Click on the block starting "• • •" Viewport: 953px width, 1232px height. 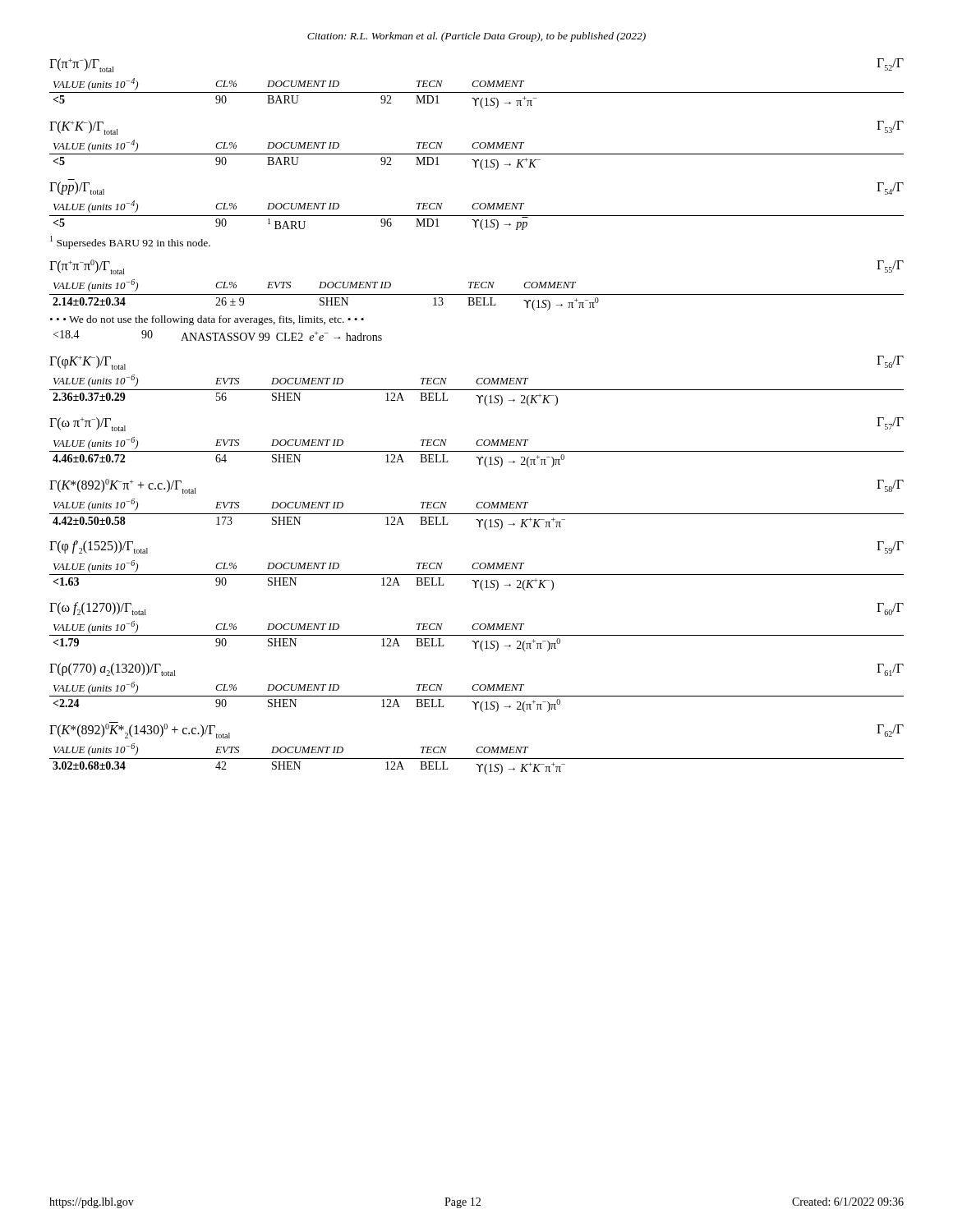click(x=207, y=319)
